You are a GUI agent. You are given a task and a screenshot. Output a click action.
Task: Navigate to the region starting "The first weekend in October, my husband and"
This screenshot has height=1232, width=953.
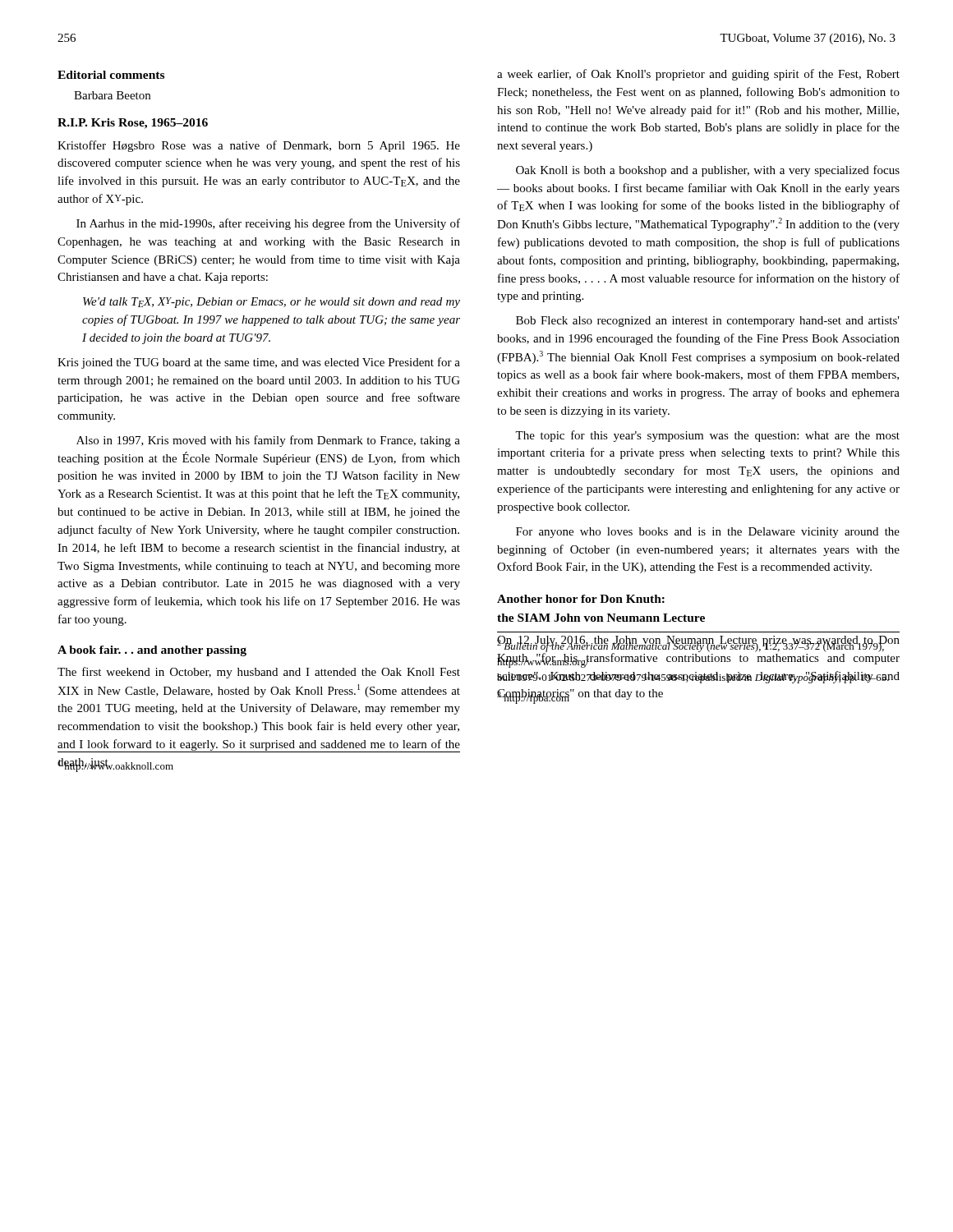(259, 718)
